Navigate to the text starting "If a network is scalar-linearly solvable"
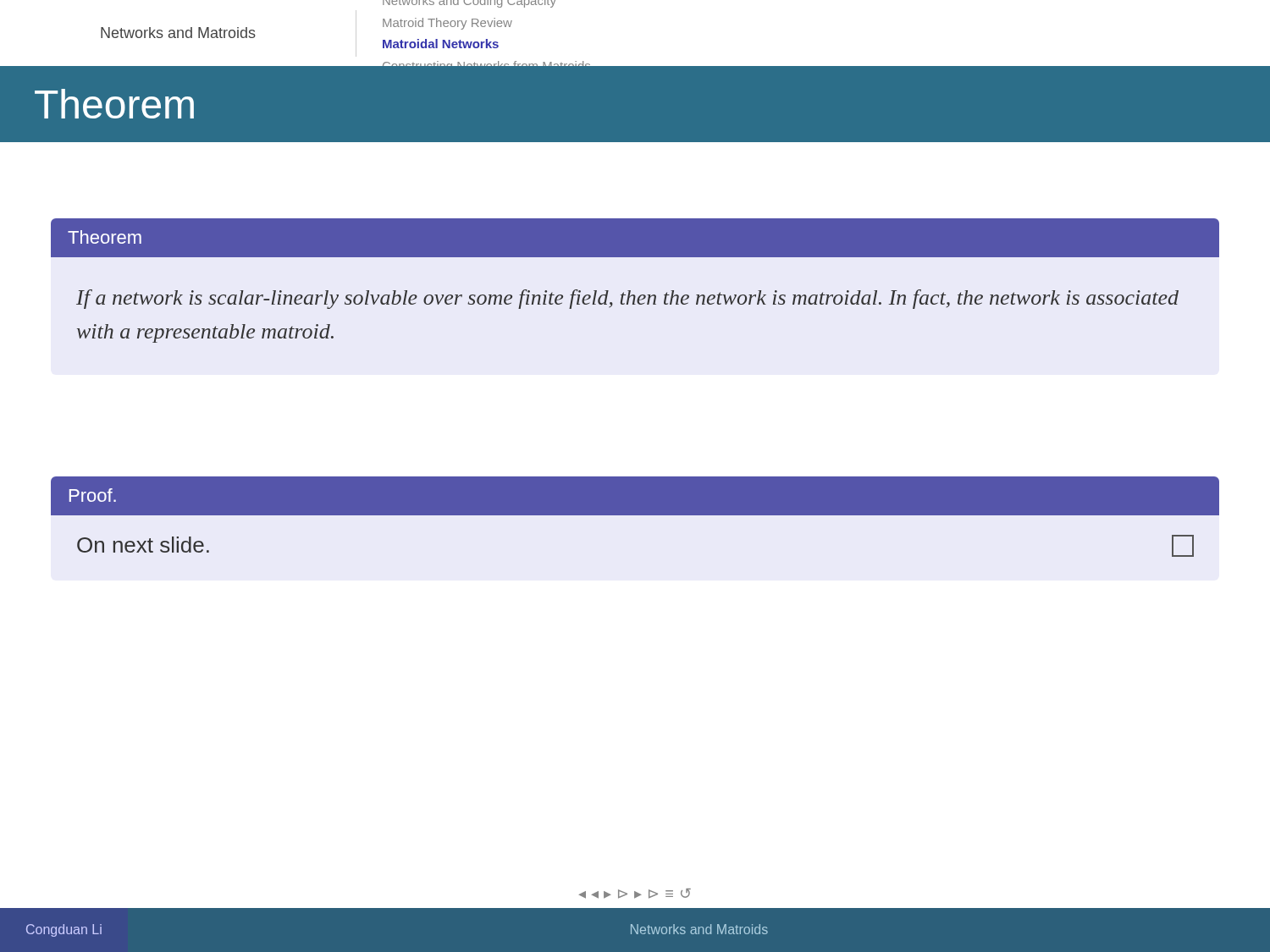The image size is (1270, 952). (627, 315)
